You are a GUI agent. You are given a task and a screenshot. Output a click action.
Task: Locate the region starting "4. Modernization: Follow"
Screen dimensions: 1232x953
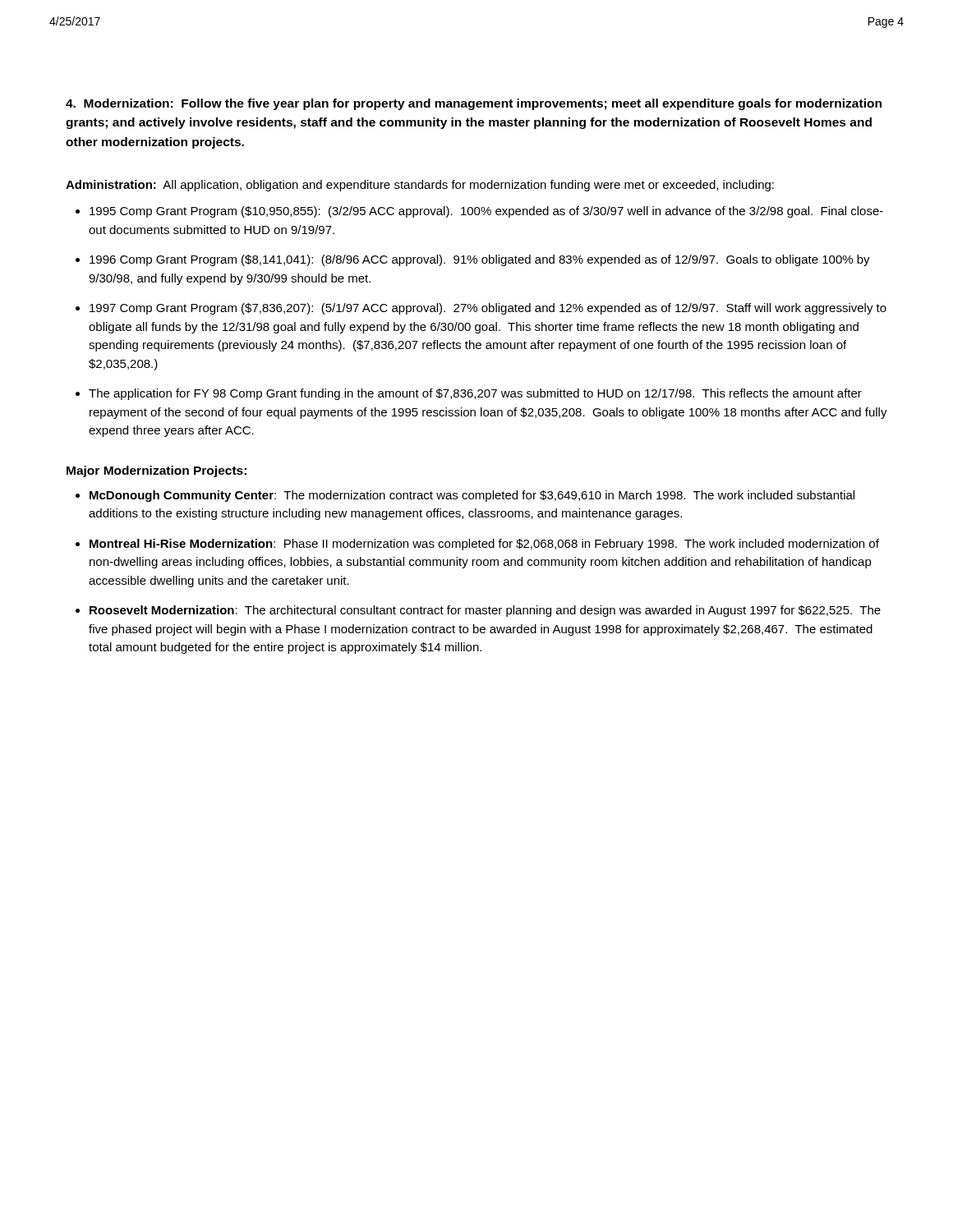point(474,122)
